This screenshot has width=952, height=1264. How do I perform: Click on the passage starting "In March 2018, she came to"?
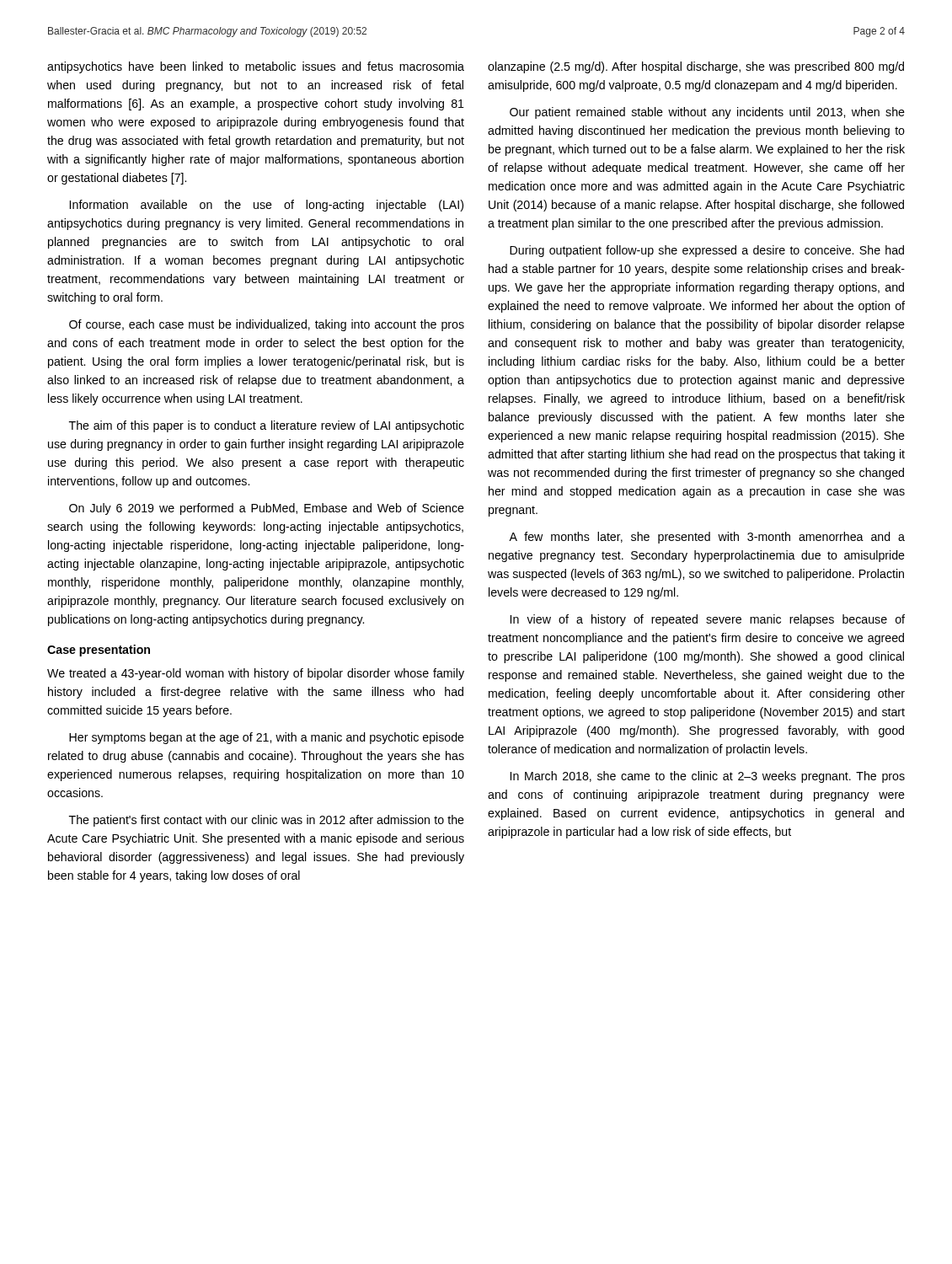coord(696,804)
